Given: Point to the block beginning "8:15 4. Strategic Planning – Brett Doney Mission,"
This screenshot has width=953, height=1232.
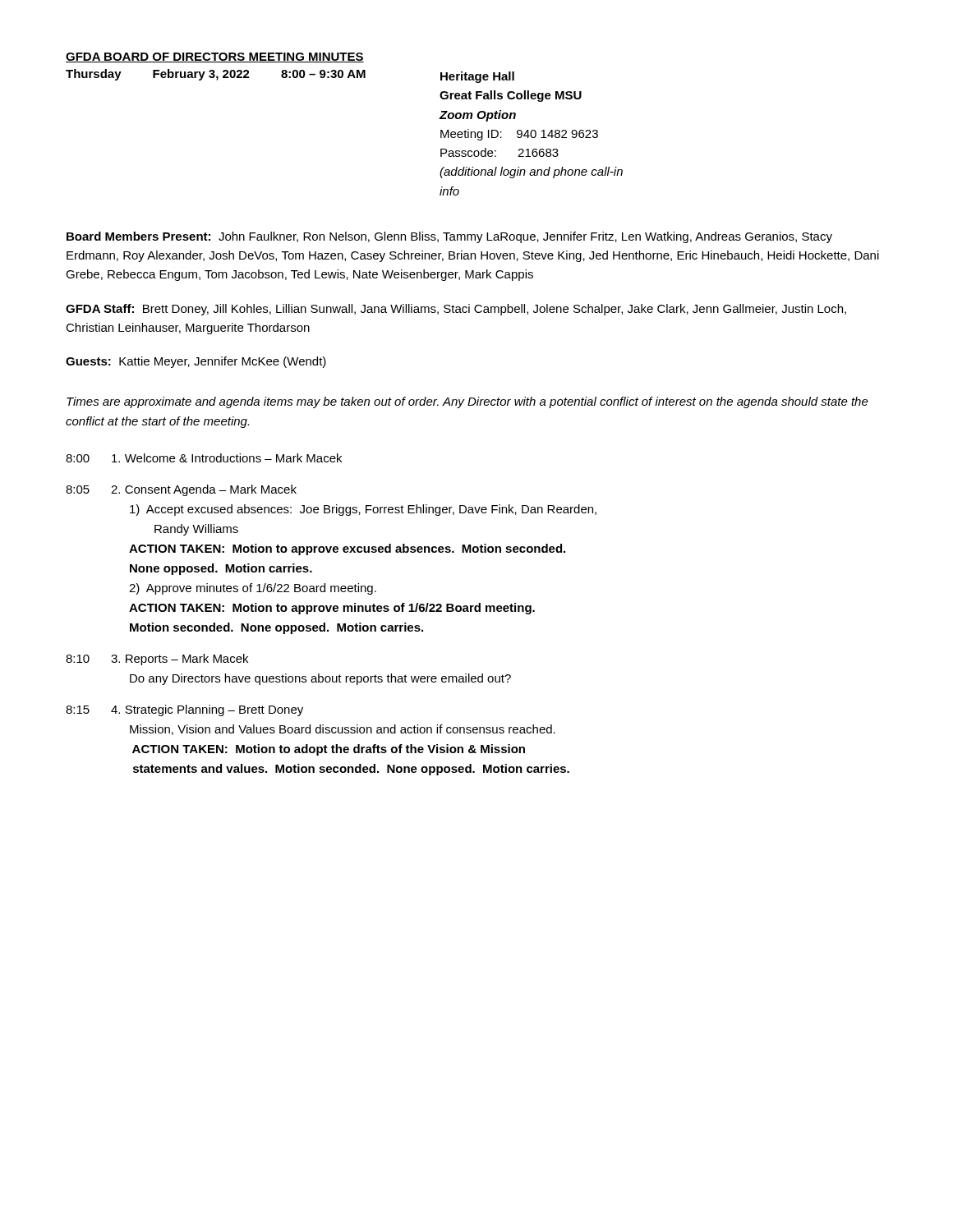Looking at the screenshot, I should pyautogui.click(x=318, y=739).
